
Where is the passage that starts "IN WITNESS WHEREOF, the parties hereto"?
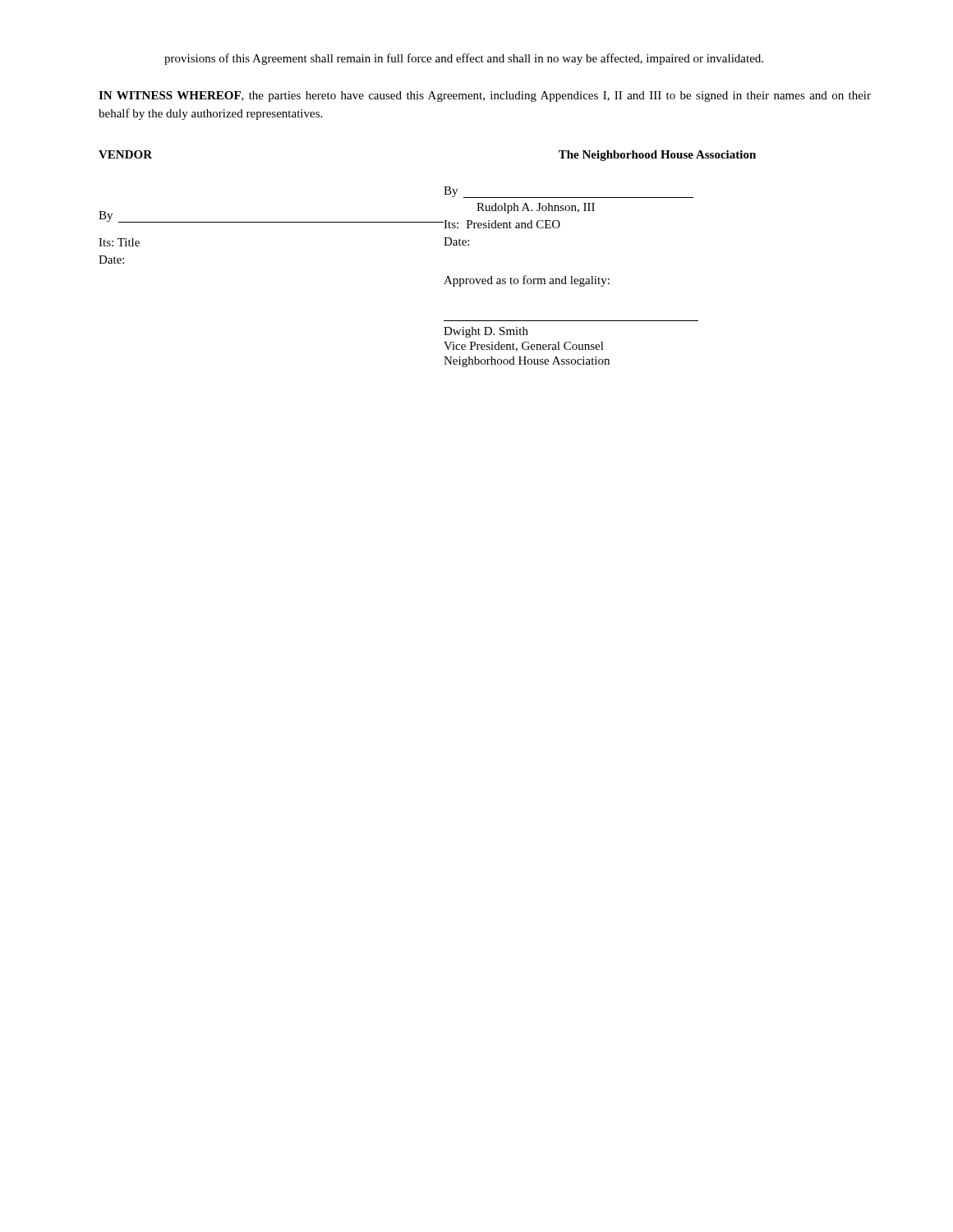coord(485,104)
